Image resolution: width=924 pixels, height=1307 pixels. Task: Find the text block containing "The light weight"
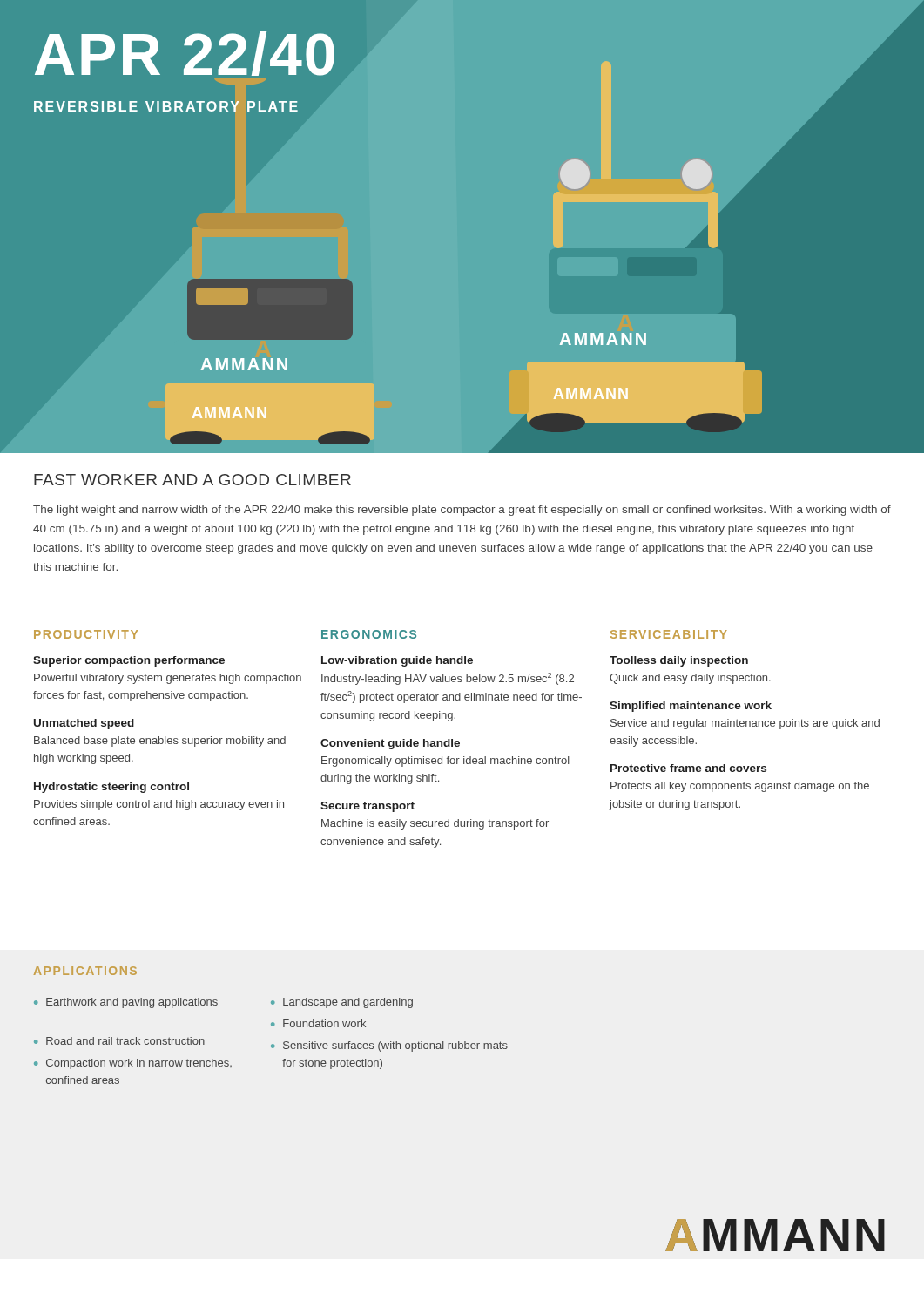tap(462, 538)
